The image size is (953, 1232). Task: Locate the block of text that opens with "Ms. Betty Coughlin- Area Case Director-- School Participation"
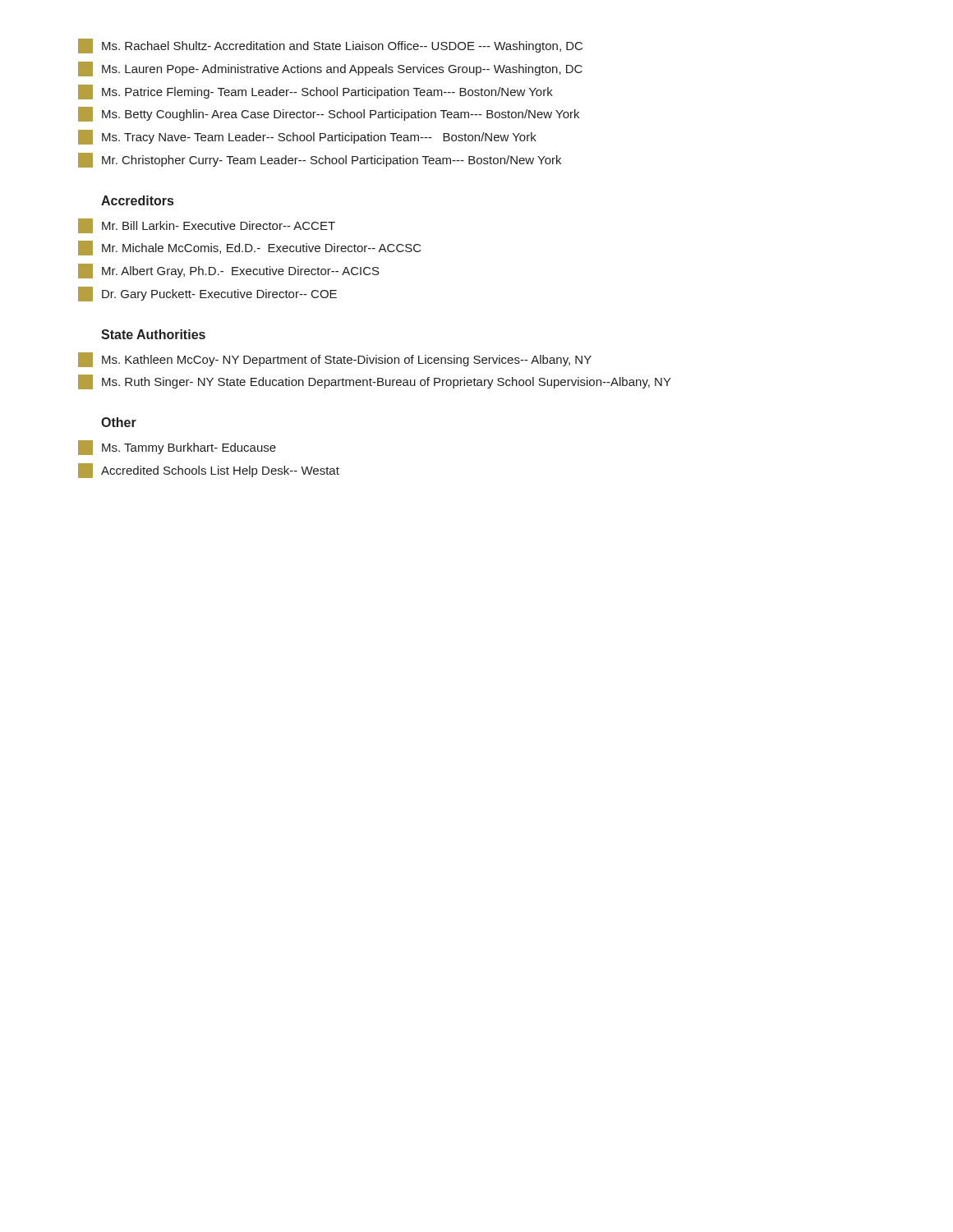coord(476,114)
